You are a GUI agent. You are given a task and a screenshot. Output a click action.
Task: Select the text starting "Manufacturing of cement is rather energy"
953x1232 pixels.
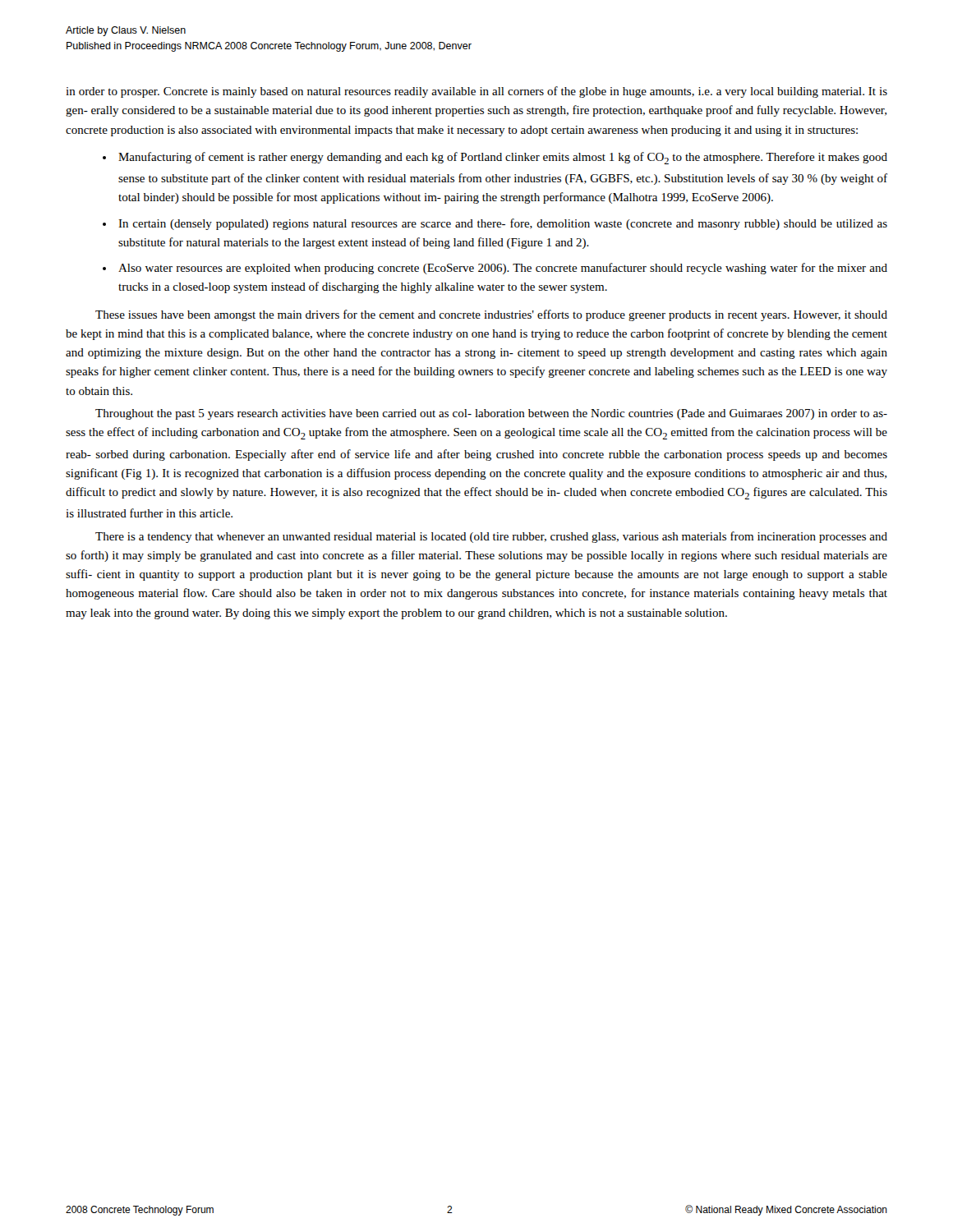pos(503,177)
